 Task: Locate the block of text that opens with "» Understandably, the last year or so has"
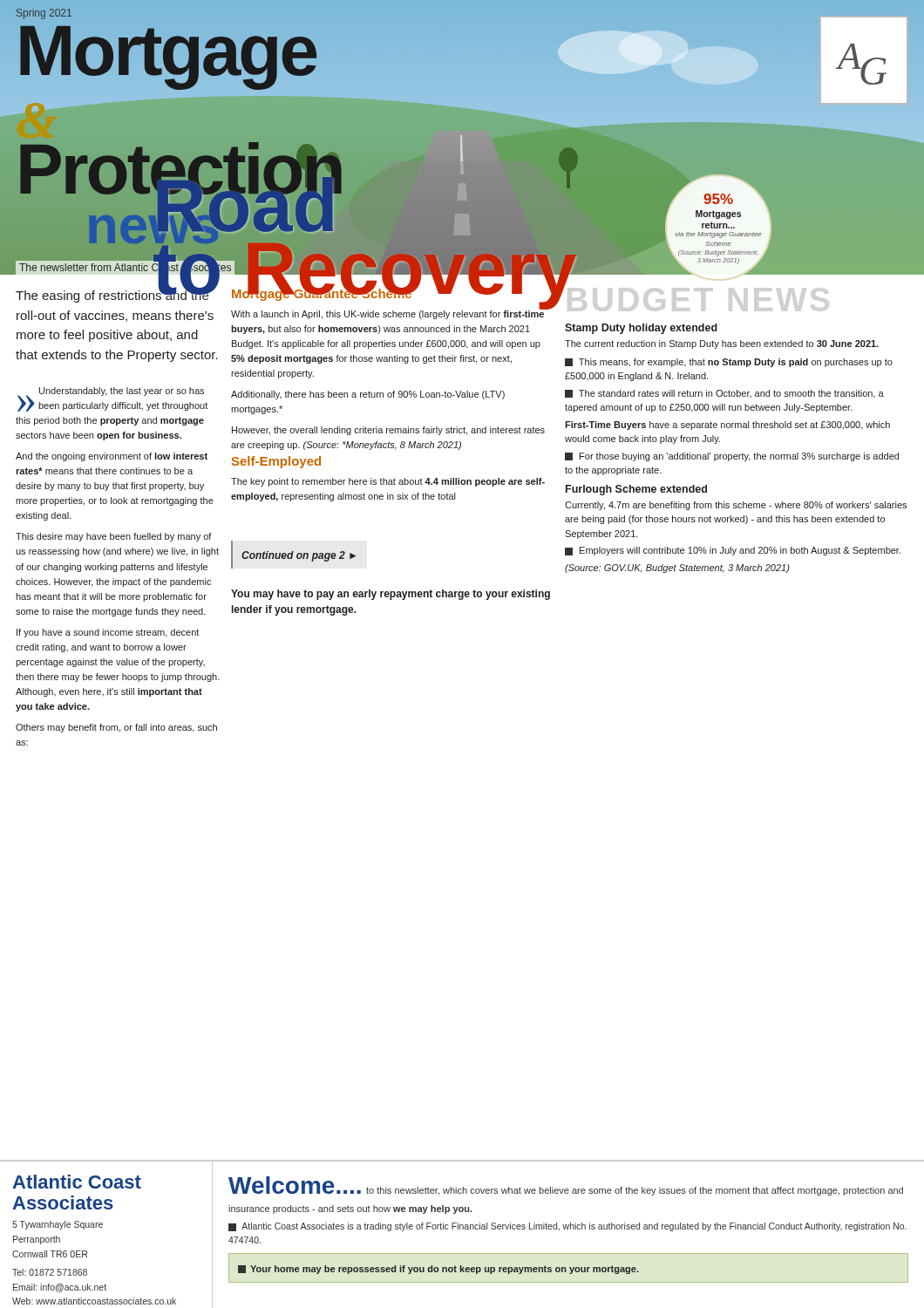click(118, 567)
